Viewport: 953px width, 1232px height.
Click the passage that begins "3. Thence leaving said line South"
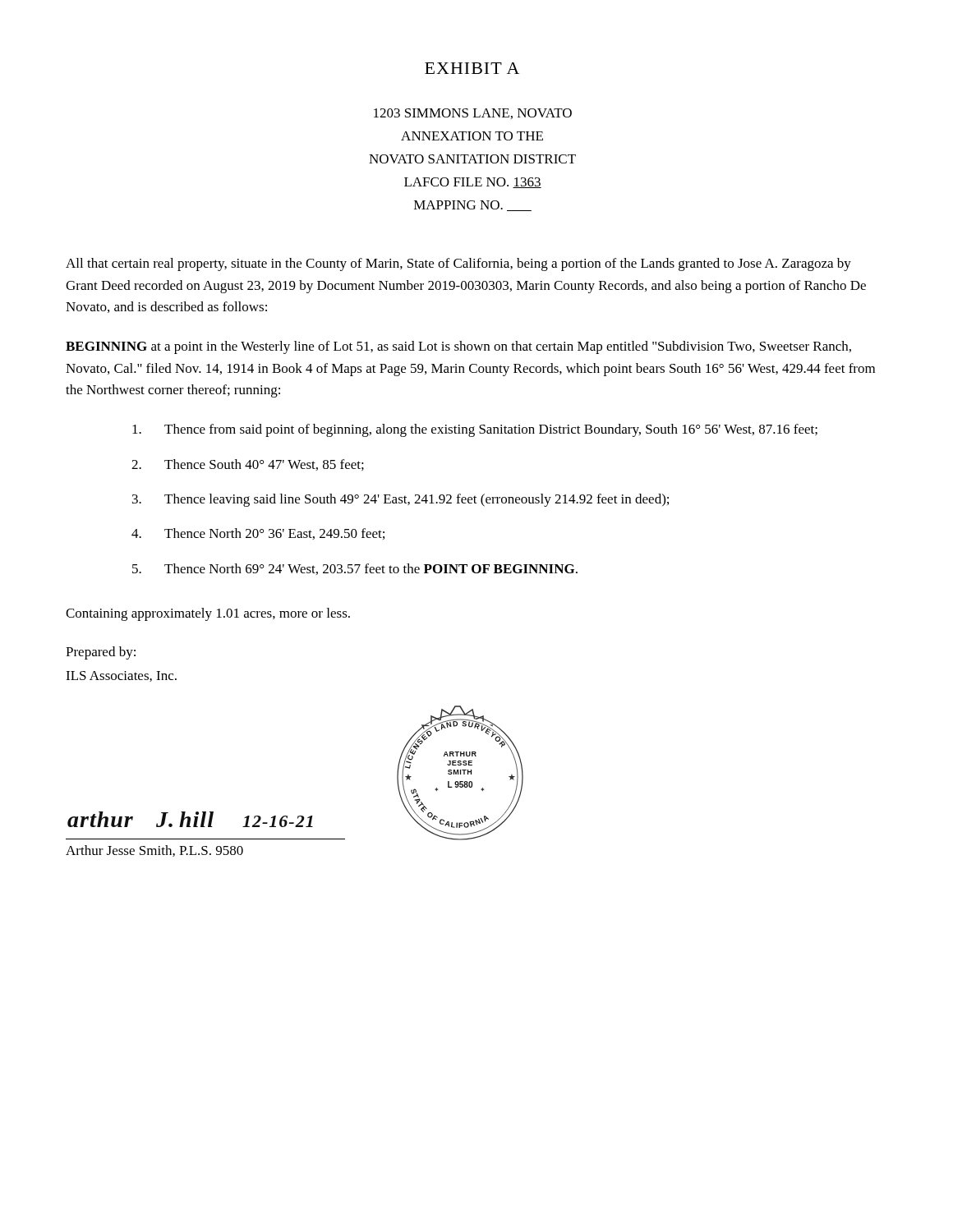(401, 500)
